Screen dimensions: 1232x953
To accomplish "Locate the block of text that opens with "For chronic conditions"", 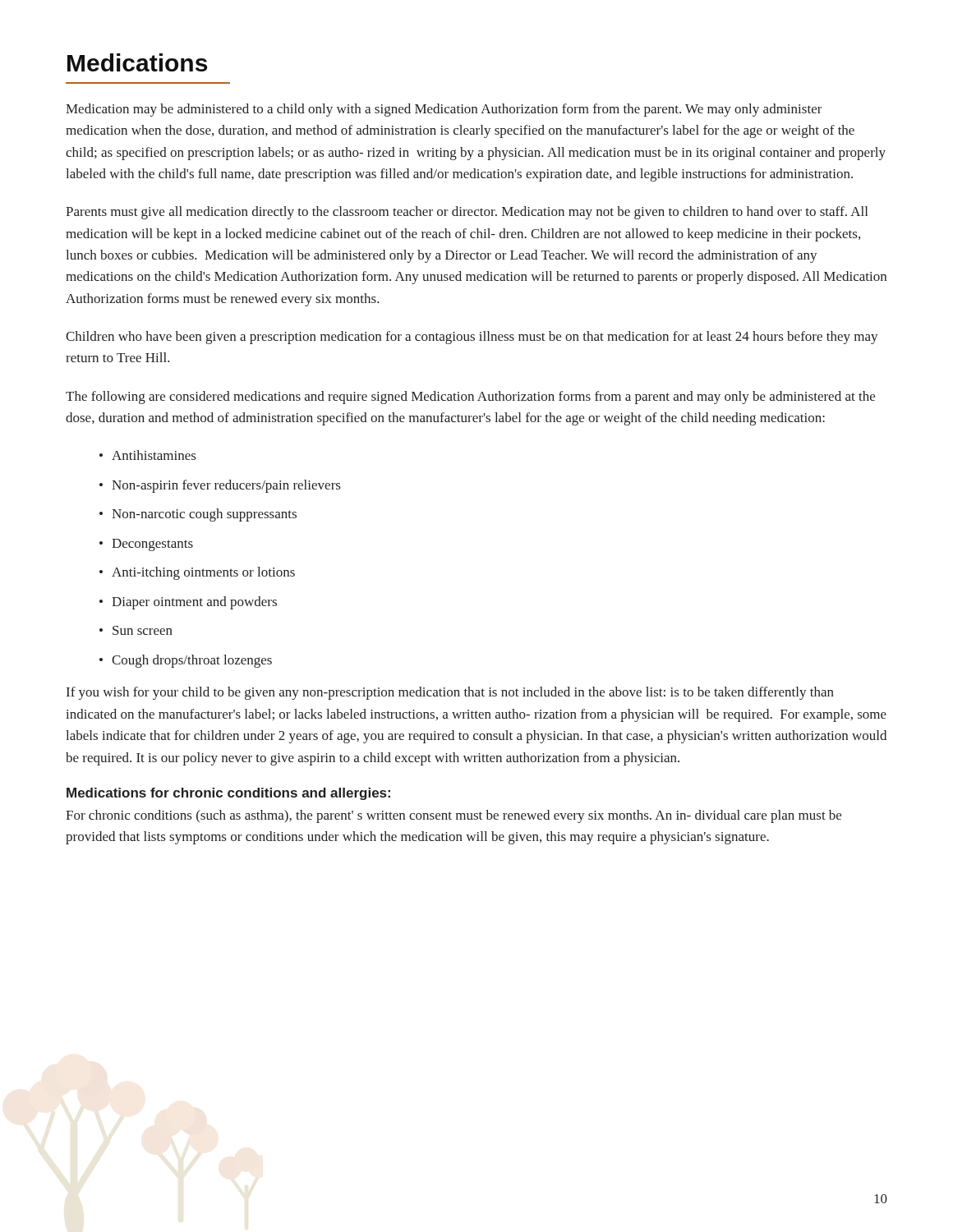I will [454, 826].
